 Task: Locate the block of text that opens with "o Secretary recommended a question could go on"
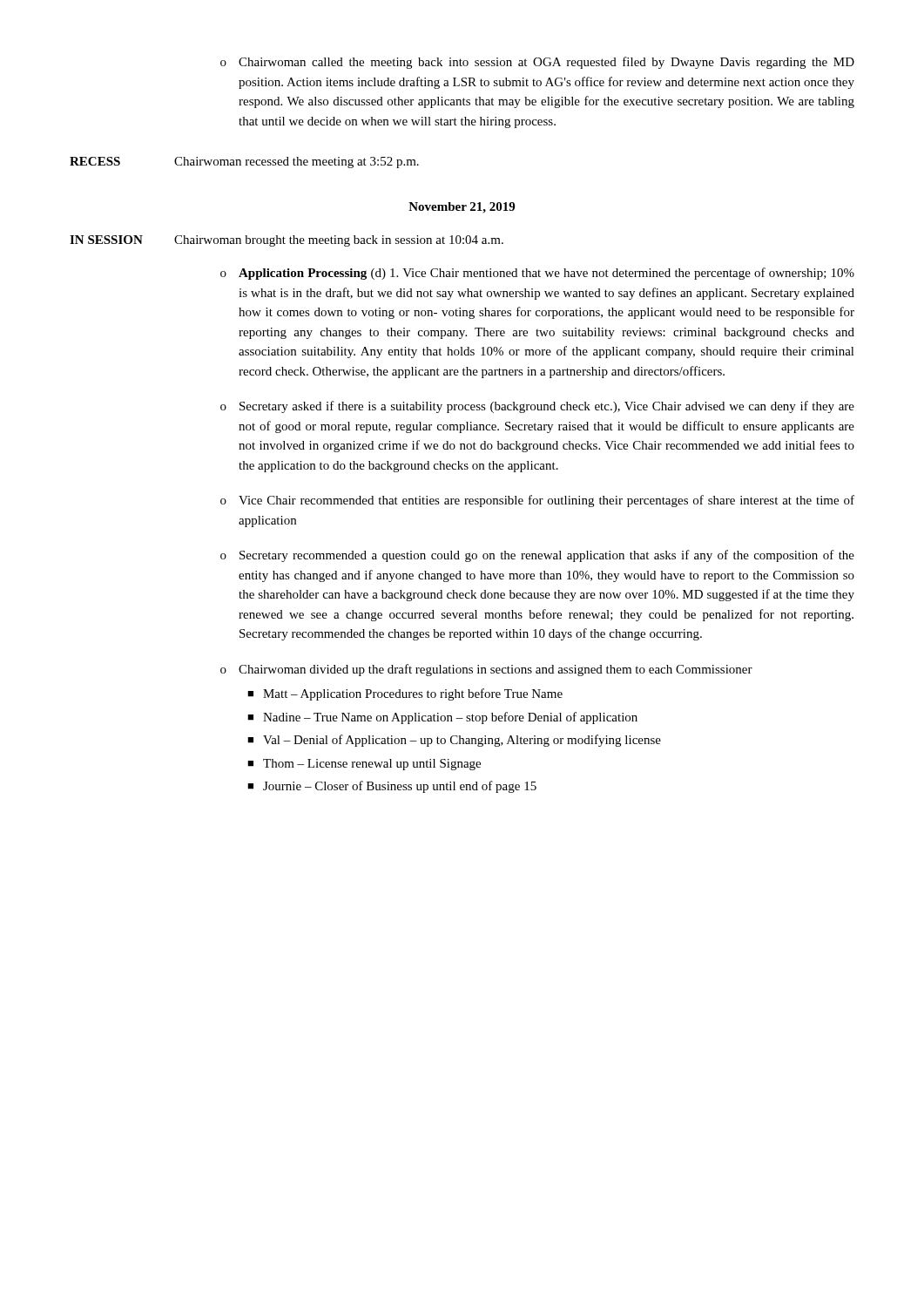pos(519,594)
